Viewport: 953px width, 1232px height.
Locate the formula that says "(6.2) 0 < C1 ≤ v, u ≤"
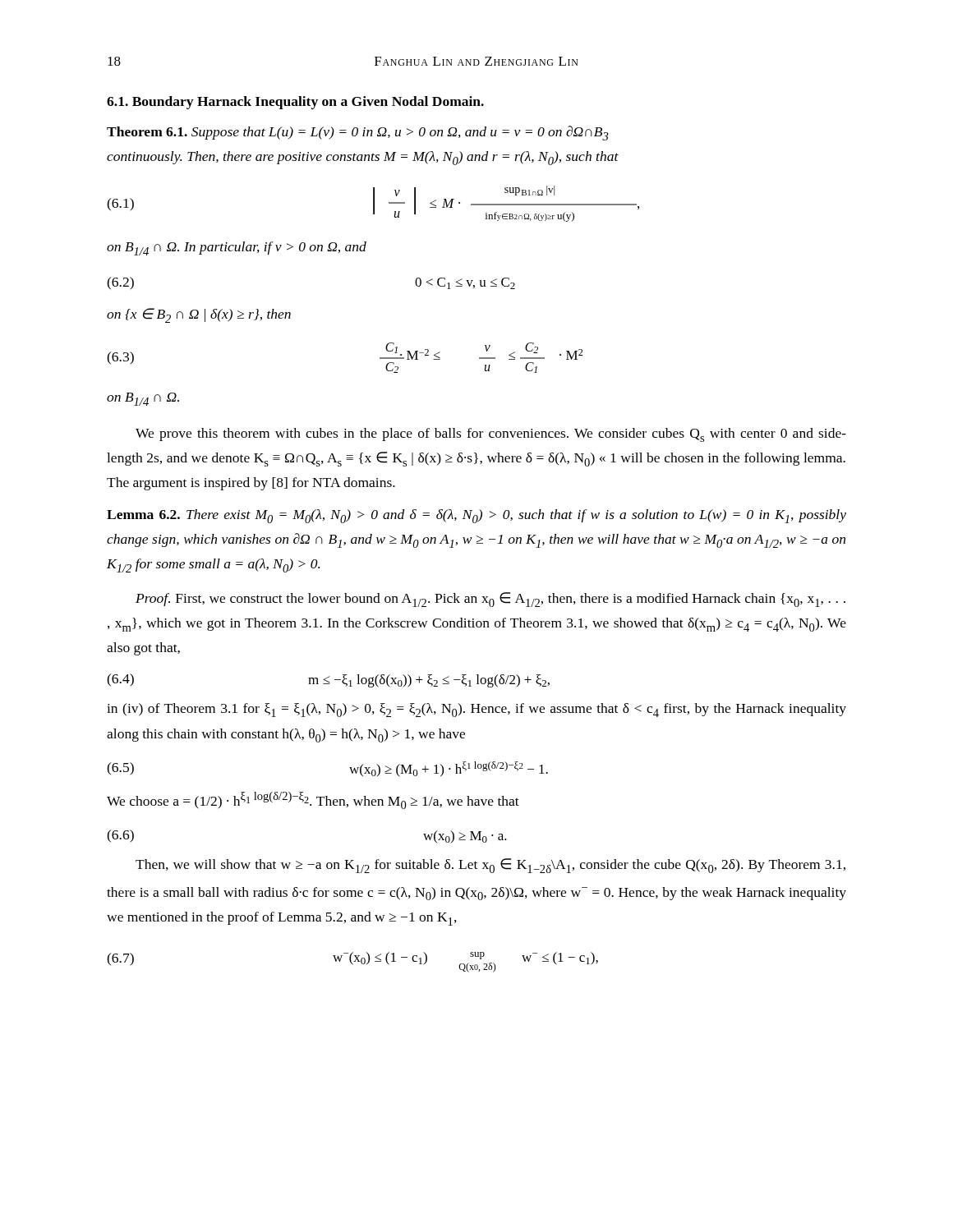476,282
